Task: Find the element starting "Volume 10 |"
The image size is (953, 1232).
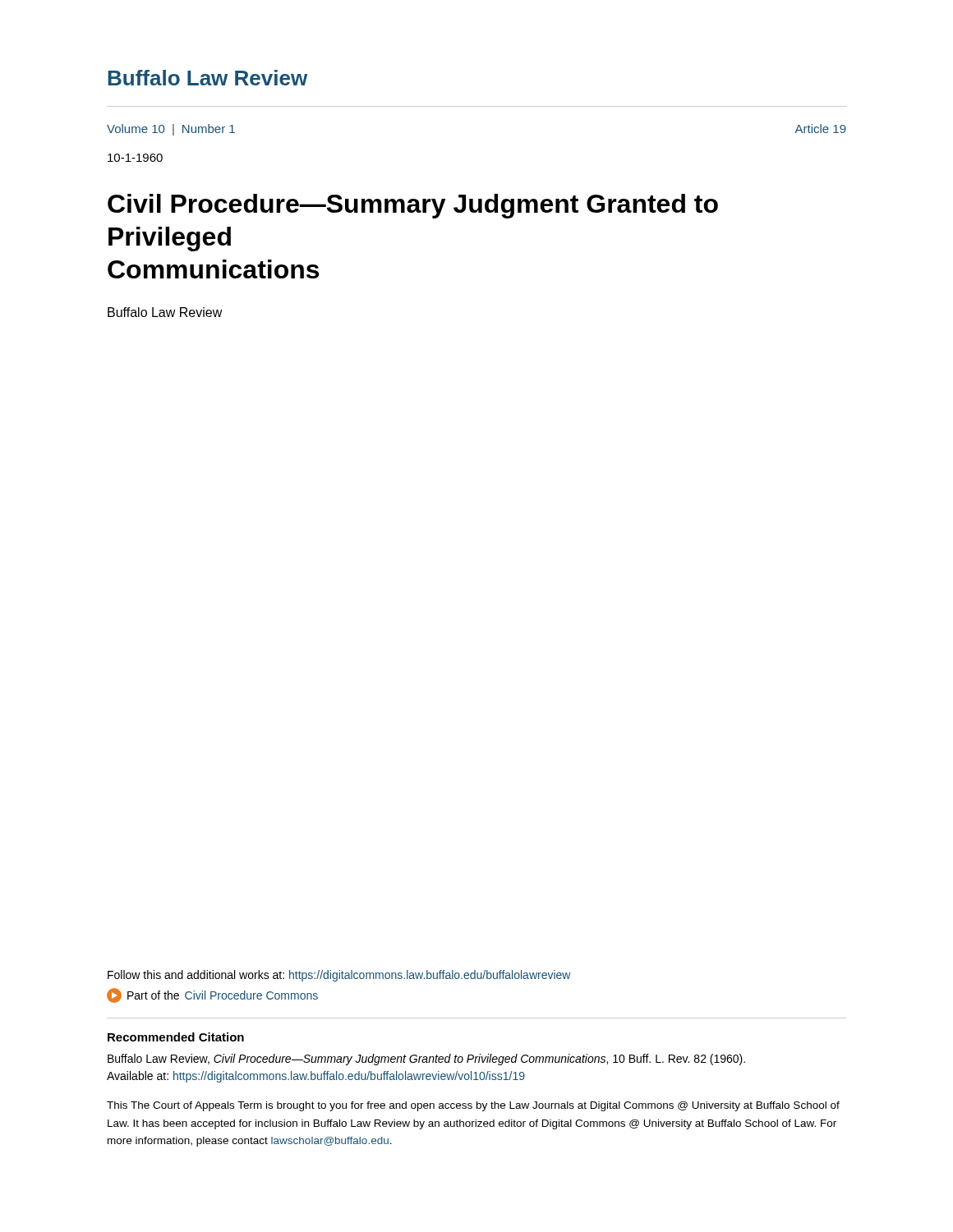Action: [x=173, y=129]
